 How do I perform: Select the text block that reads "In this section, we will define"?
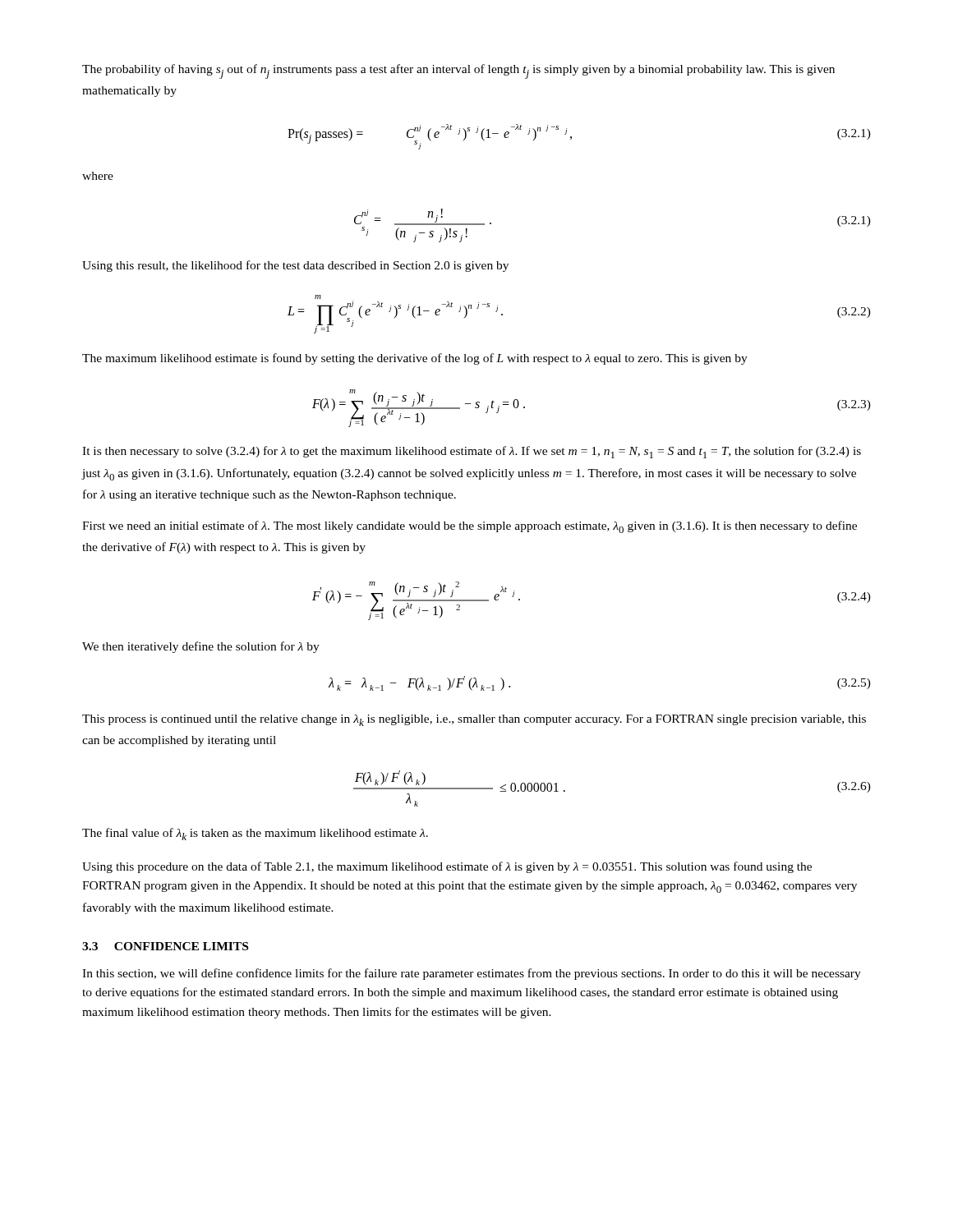click(x=476, y=992)
